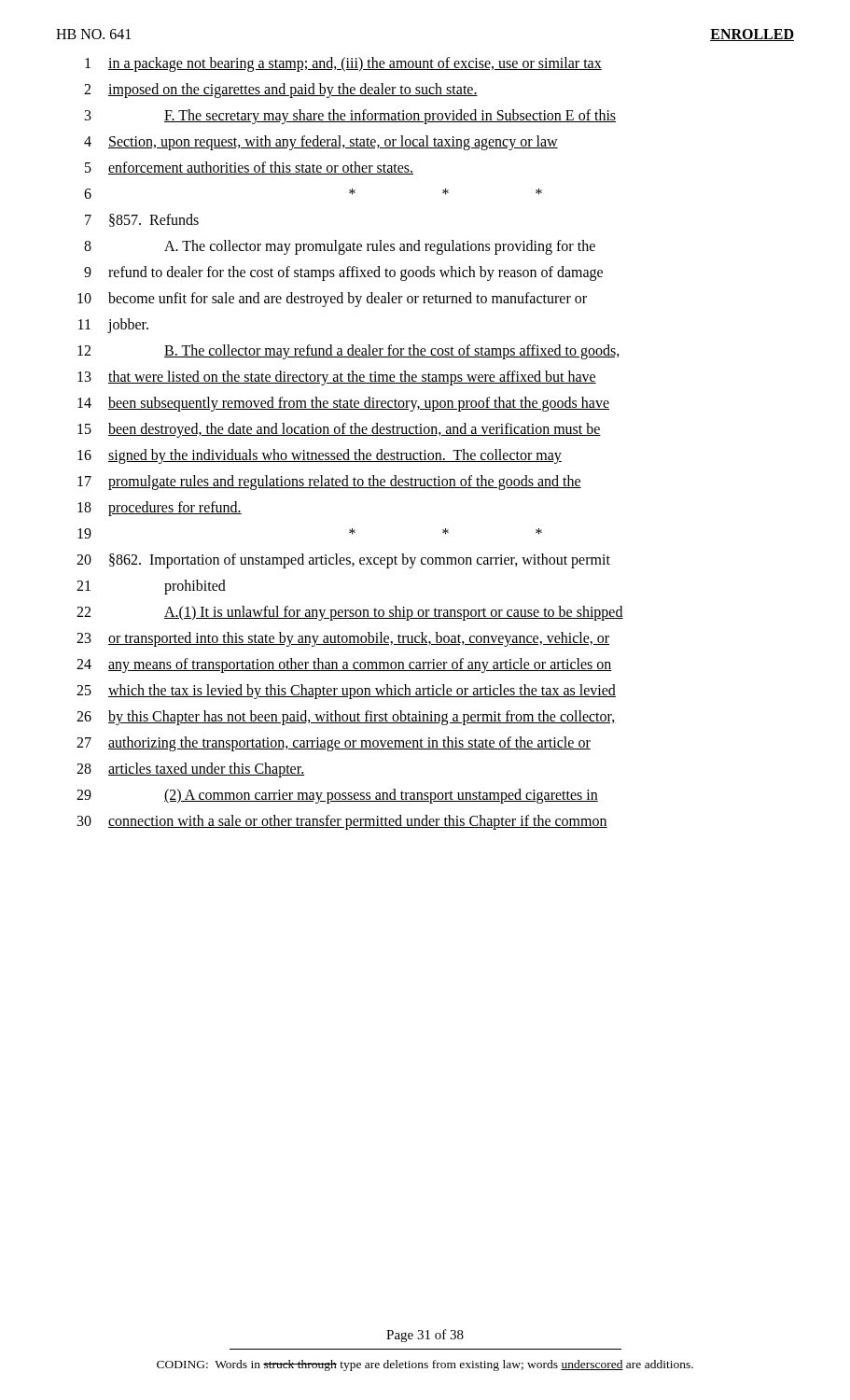
Task: Click the passage that begins "15 been destroyed, the date and"
Action: pyautogui.click(x=425, y=430)
